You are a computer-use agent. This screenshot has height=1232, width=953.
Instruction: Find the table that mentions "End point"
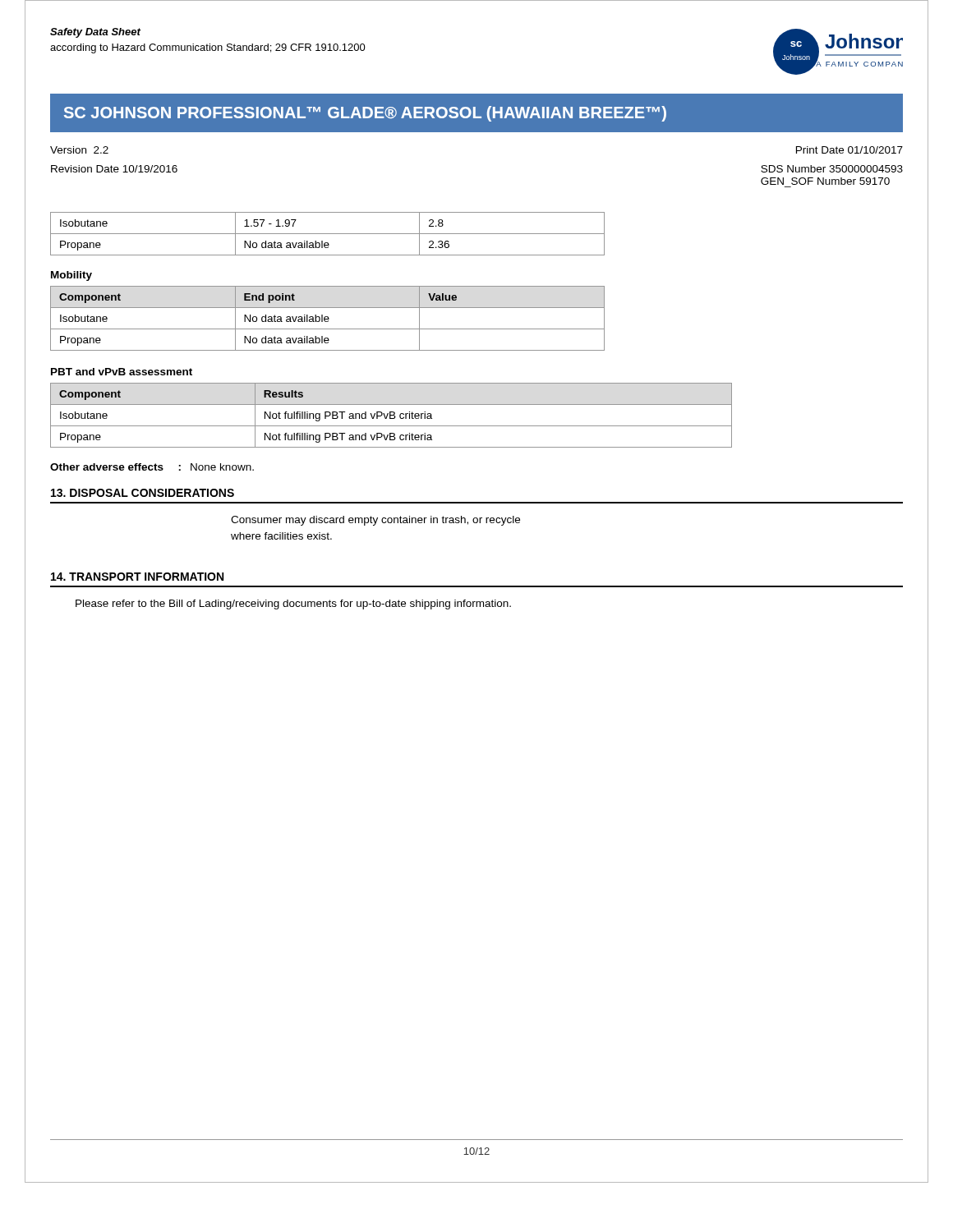click(476, 318)
